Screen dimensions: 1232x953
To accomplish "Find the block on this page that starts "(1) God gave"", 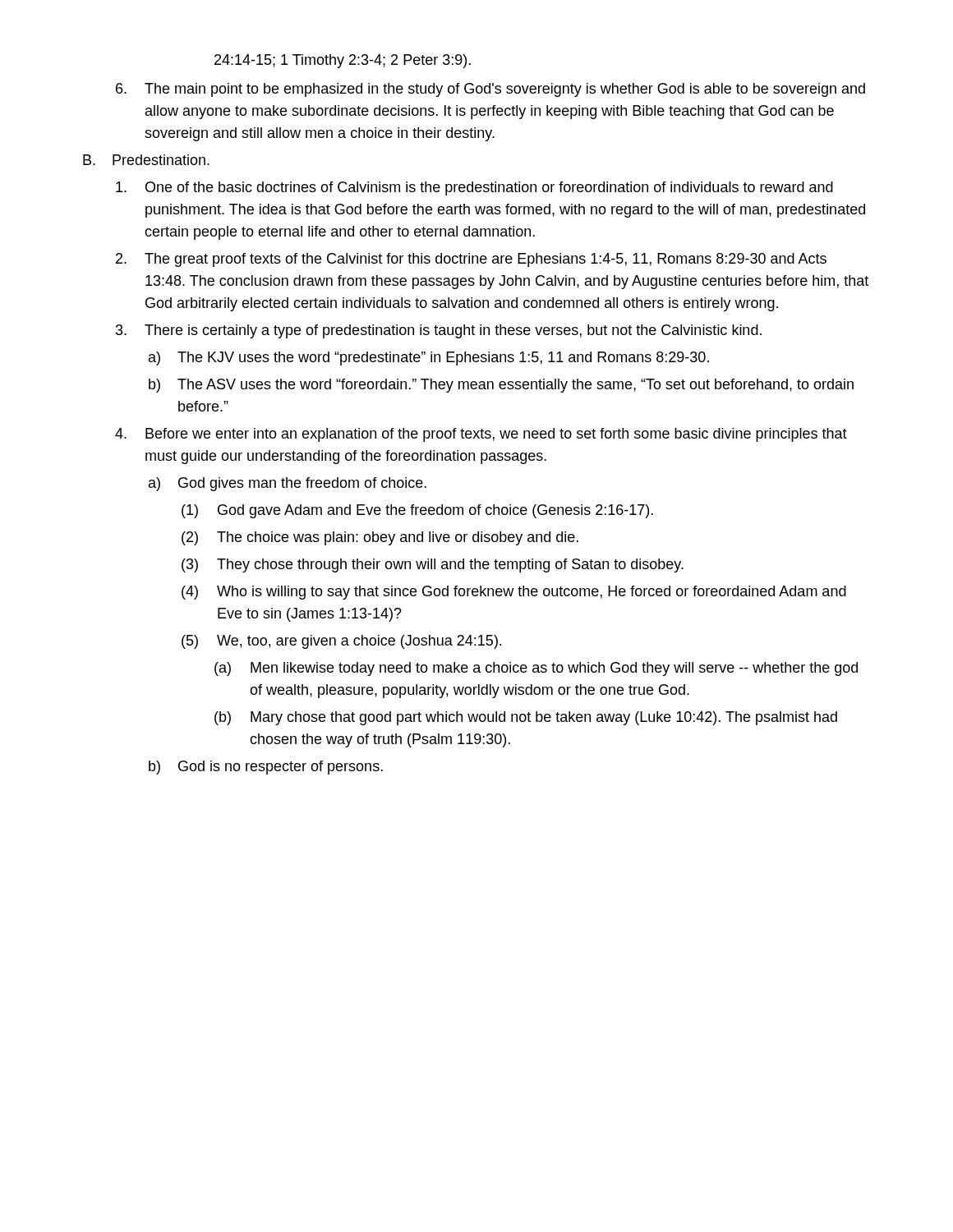I will pos(526,510).
